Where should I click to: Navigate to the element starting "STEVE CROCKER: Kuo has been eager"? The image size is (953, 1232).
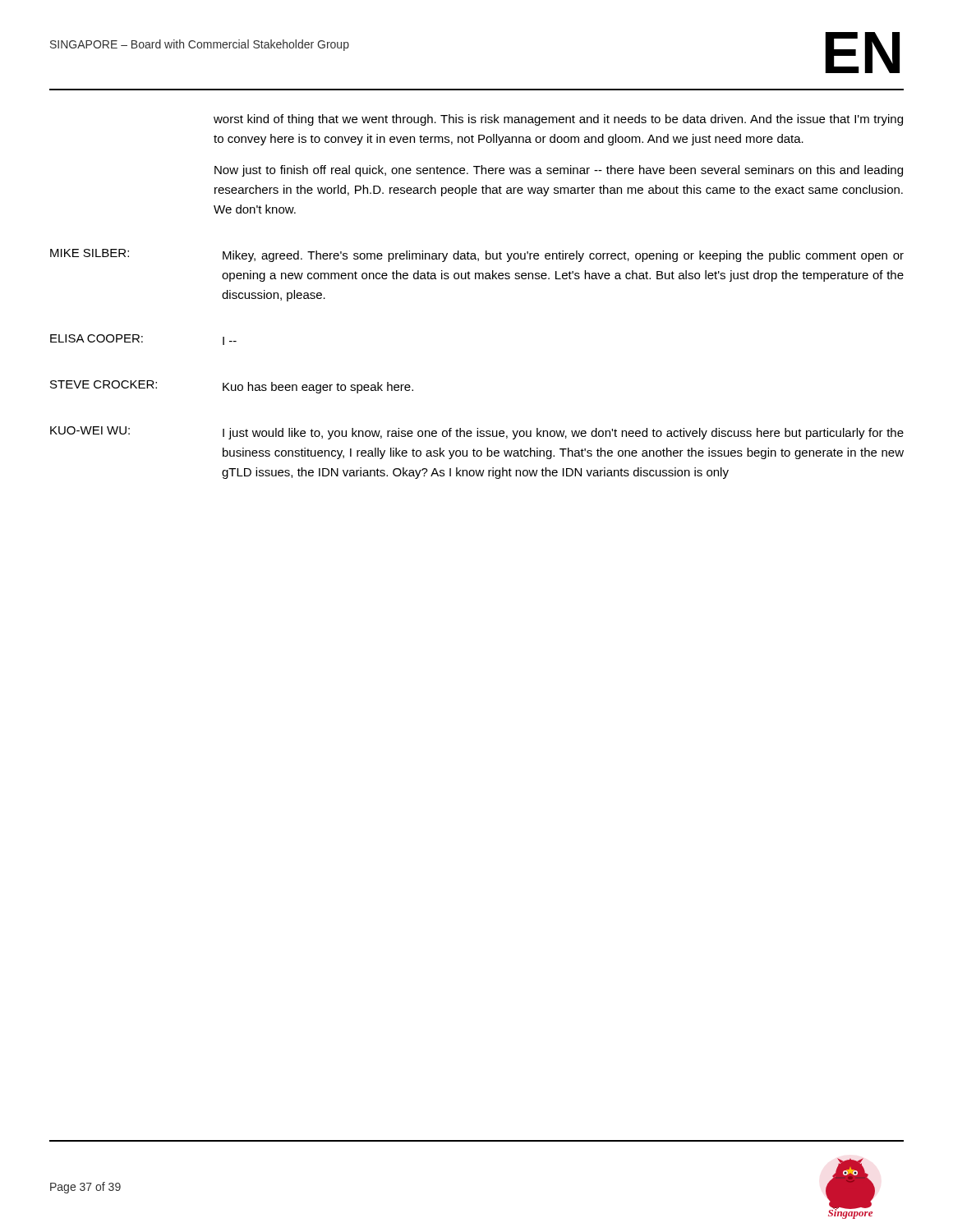click(232, 387)
